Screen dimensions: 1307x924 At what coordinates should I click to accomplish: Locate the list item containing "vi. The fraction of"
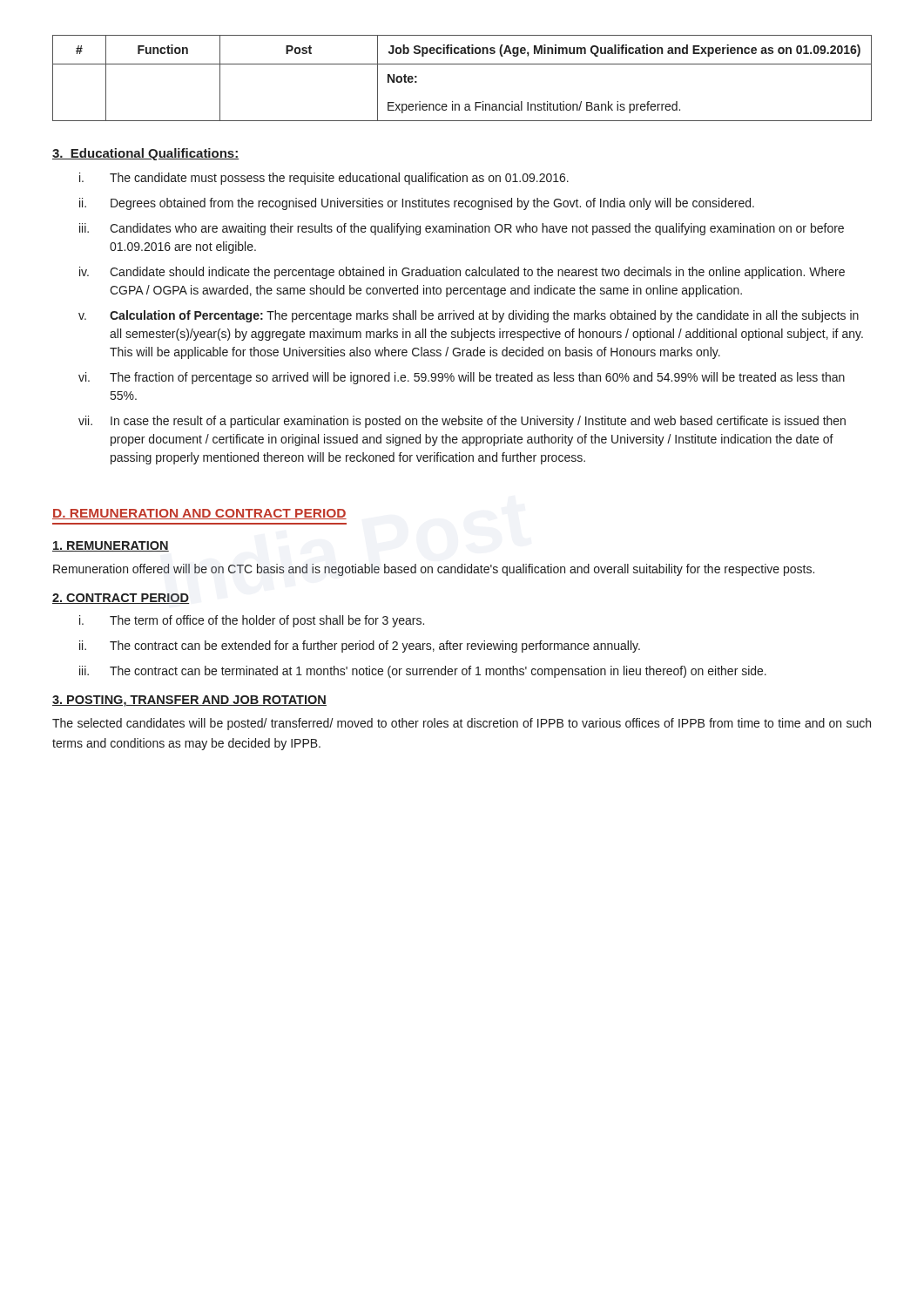pyautogui.click(x=475, y=387)
